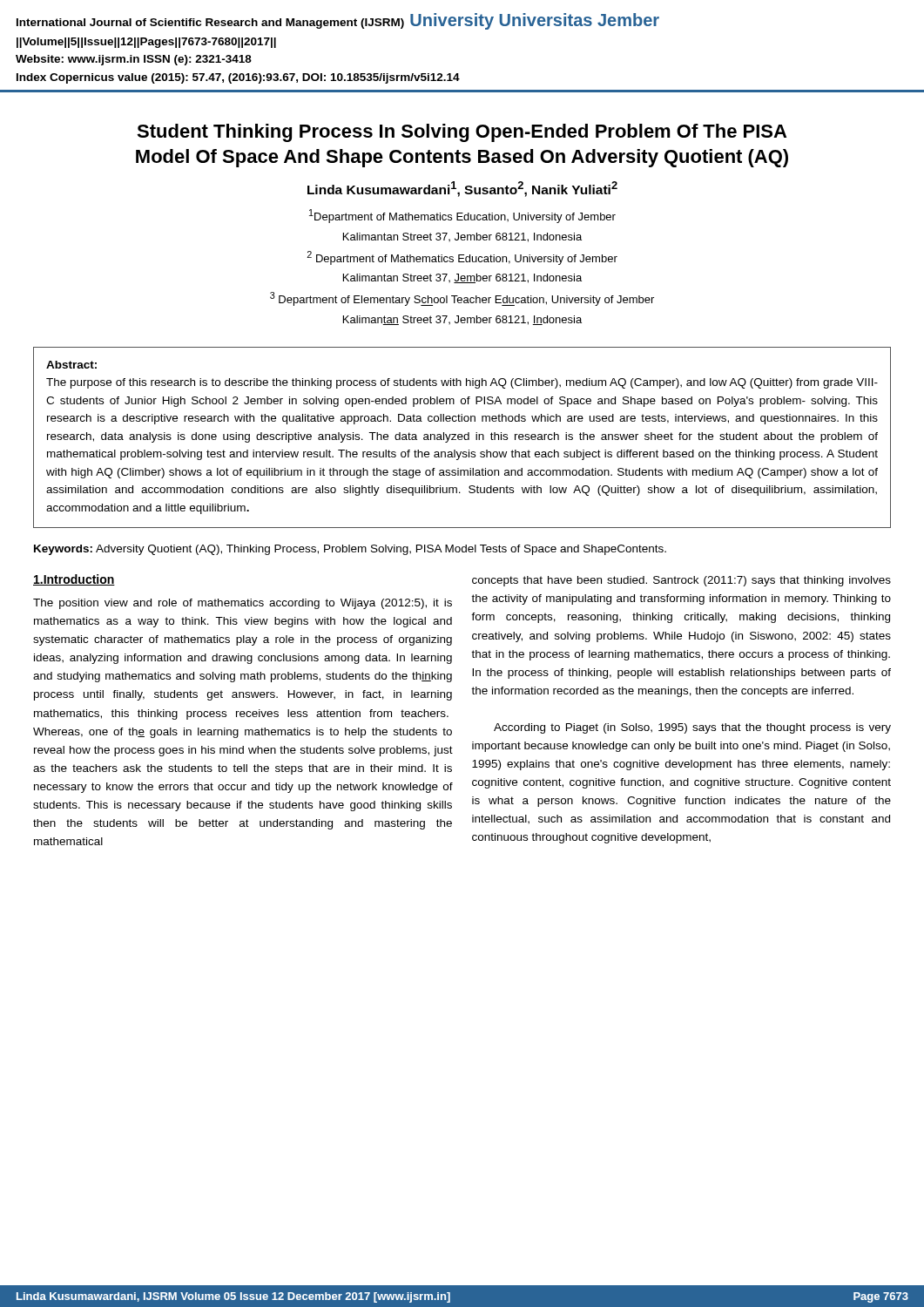This screenshot has width=924, height=1307.
Task: Find the title containing "Student Thinking Process In"
Action: click(462, 144)
